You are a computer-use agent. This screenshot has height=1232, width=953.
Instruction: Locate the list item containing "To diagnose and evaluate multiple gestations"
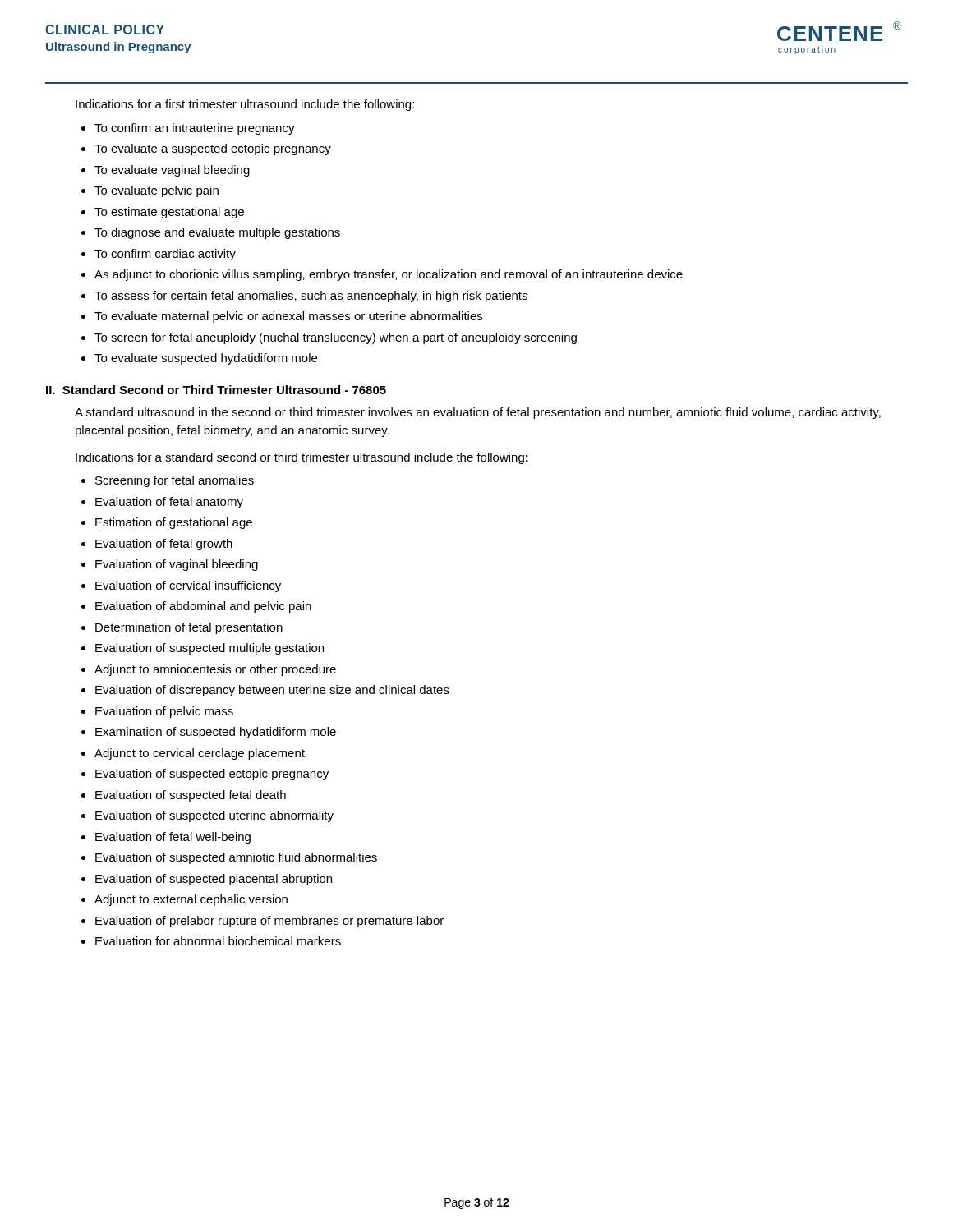pos(217,232)
